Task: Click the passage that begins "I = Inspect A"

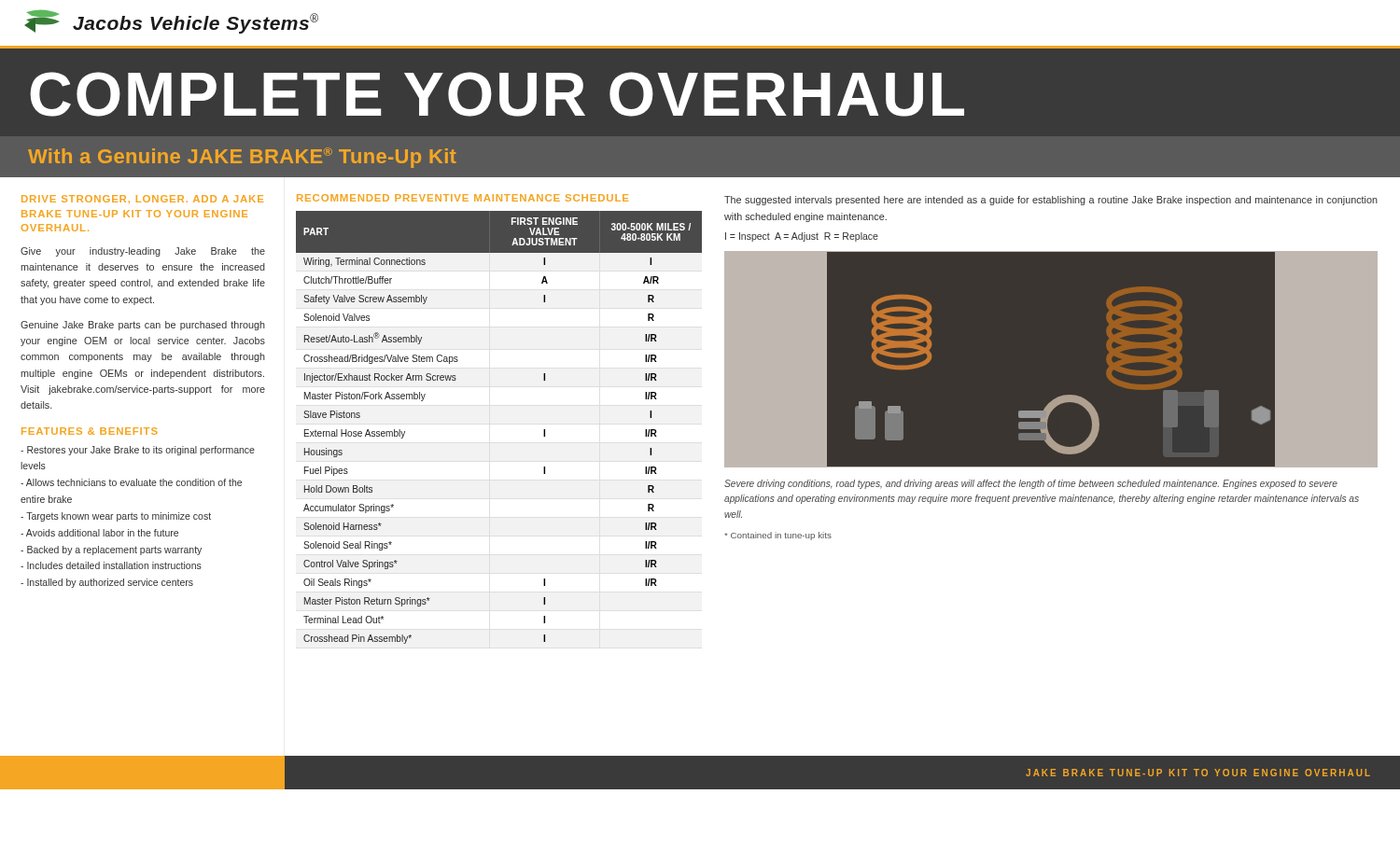Action: (801, 236)
